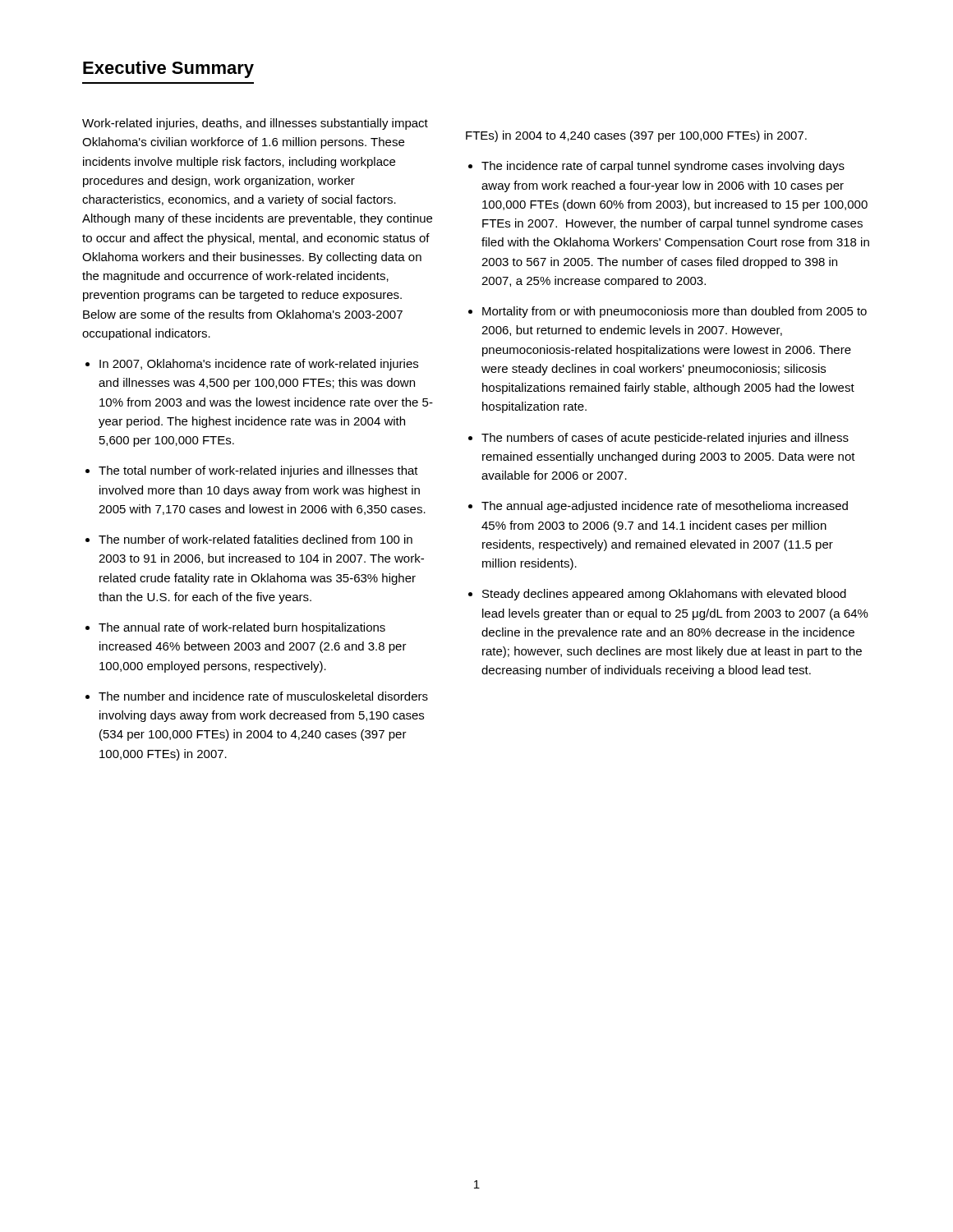The image size is (953, 1232).
Task: Click on the text starting "In 2007, Oklahoma's incidence"
Action: click(266, 402)
